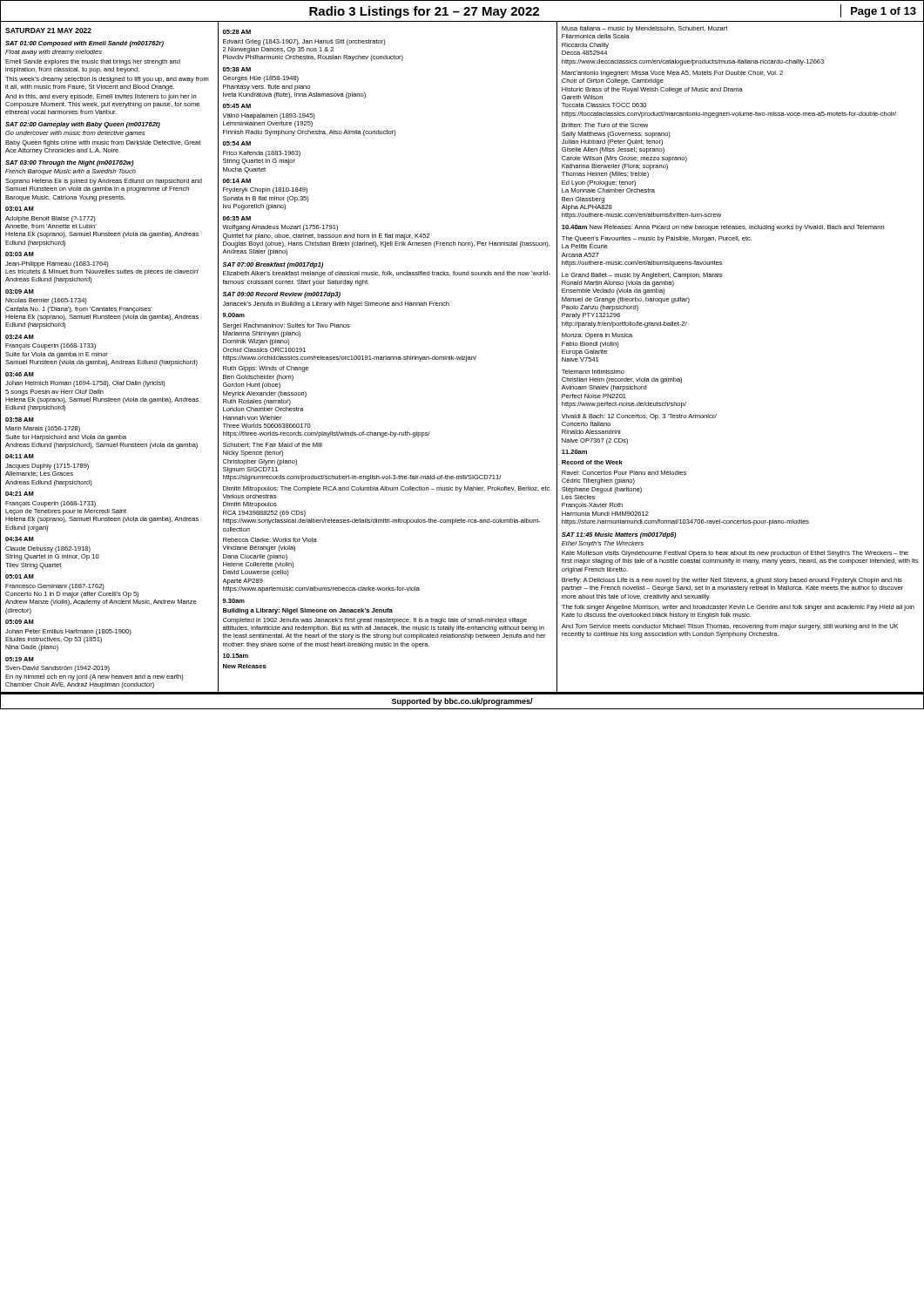Click on the text block containing "05:19 AM Sven-David Sandström (1942-2019)En"

(109, 672)
